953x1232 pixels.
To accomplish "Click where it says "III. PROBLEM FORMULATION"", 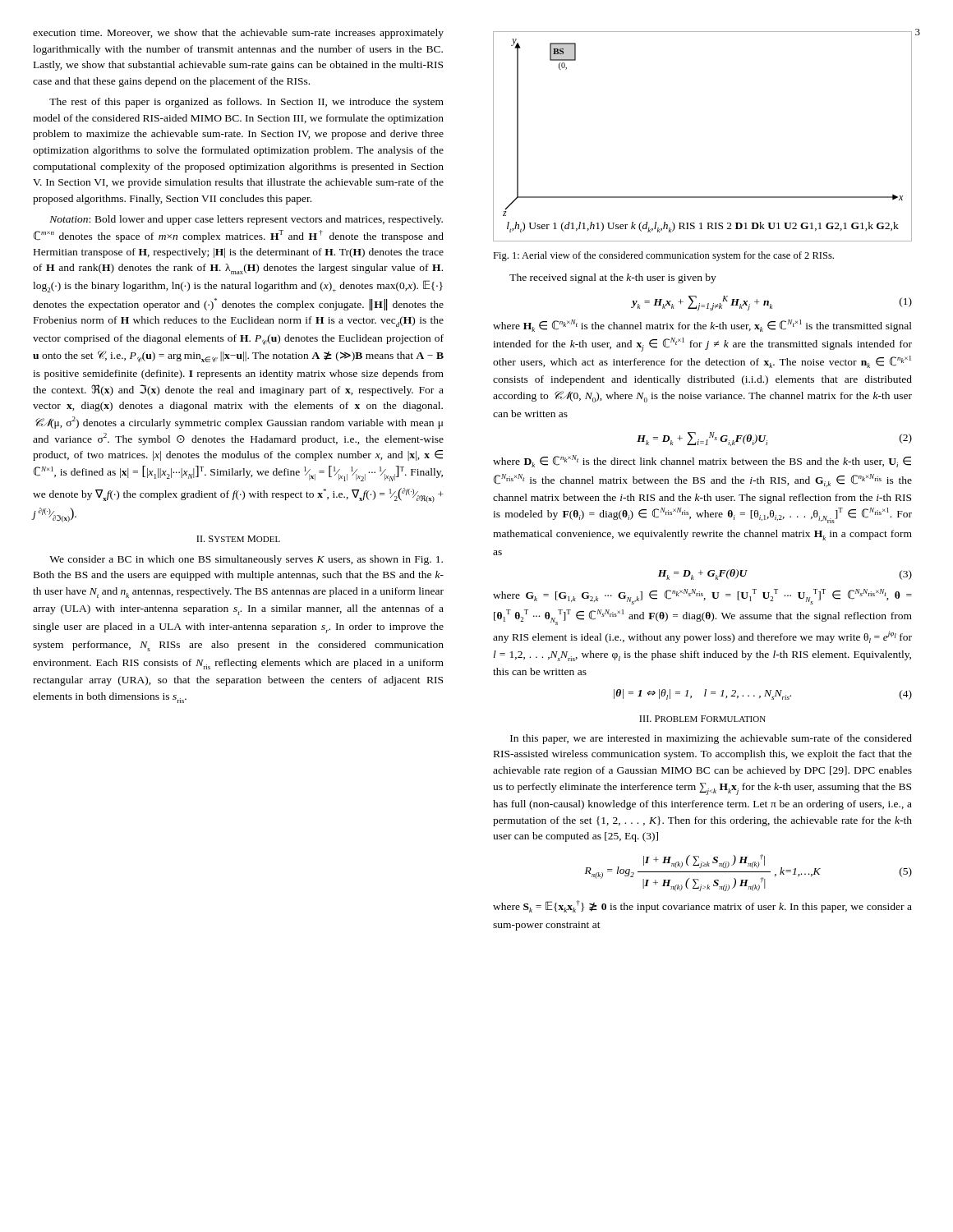I will click(x=702, y=719).
